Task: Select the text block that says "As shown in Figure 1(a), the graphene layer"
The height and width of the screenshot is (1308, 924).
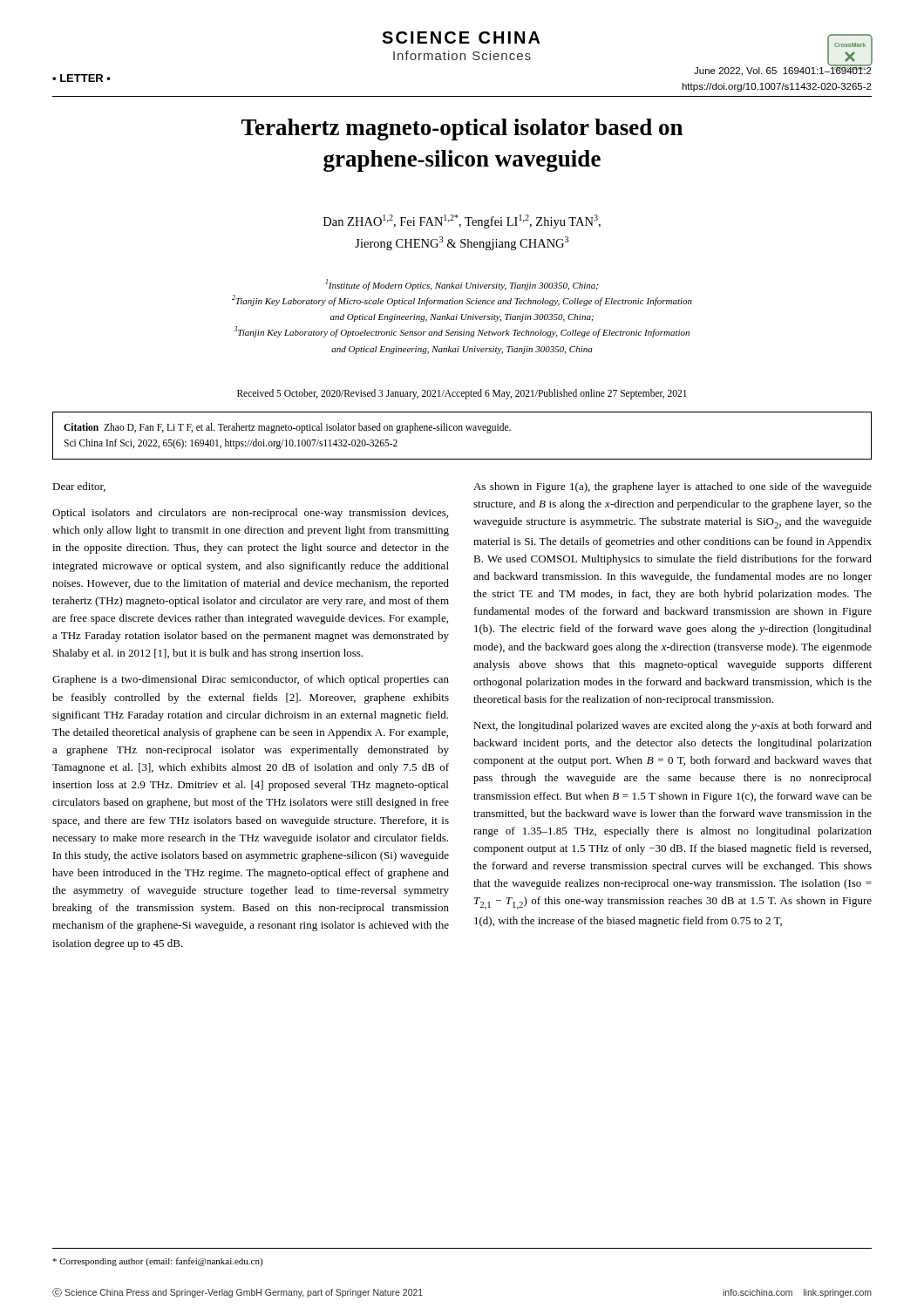Action: point(673,704)
